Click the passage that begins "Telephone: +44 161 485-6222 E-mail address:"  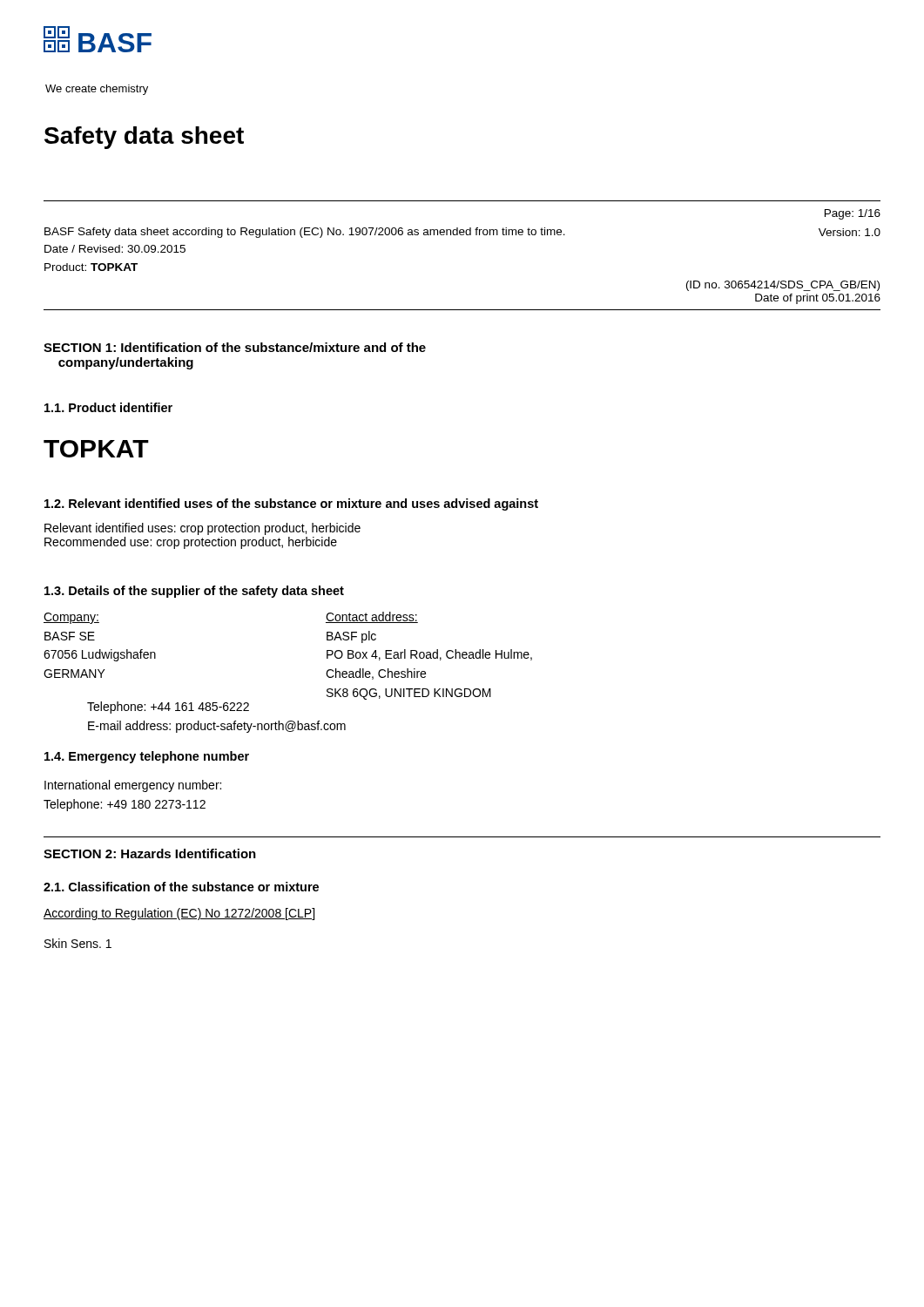(217, 716)
